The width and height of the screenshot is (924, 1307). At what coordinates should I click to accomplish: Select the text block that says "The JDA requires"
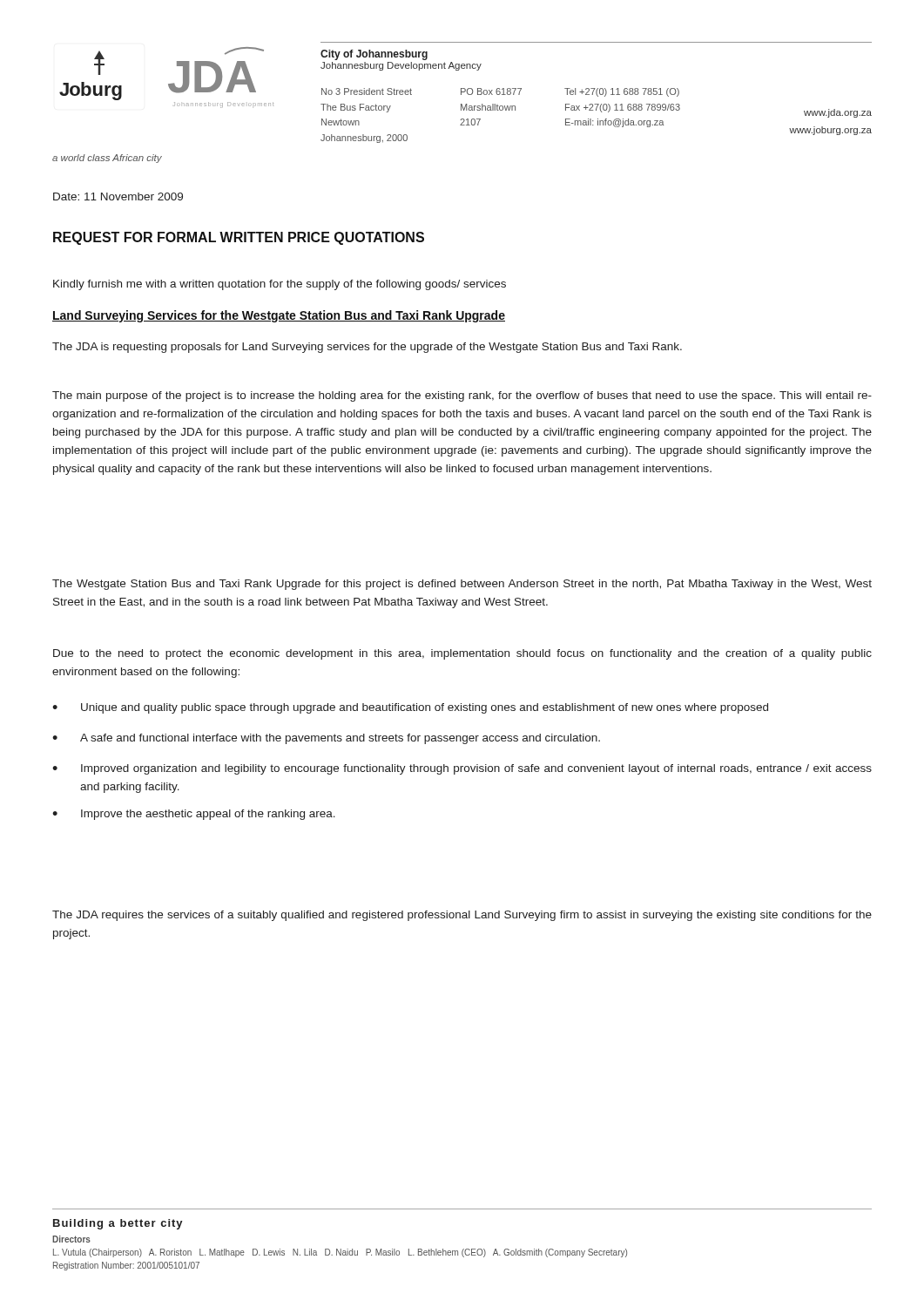click(x=462, y=924)
